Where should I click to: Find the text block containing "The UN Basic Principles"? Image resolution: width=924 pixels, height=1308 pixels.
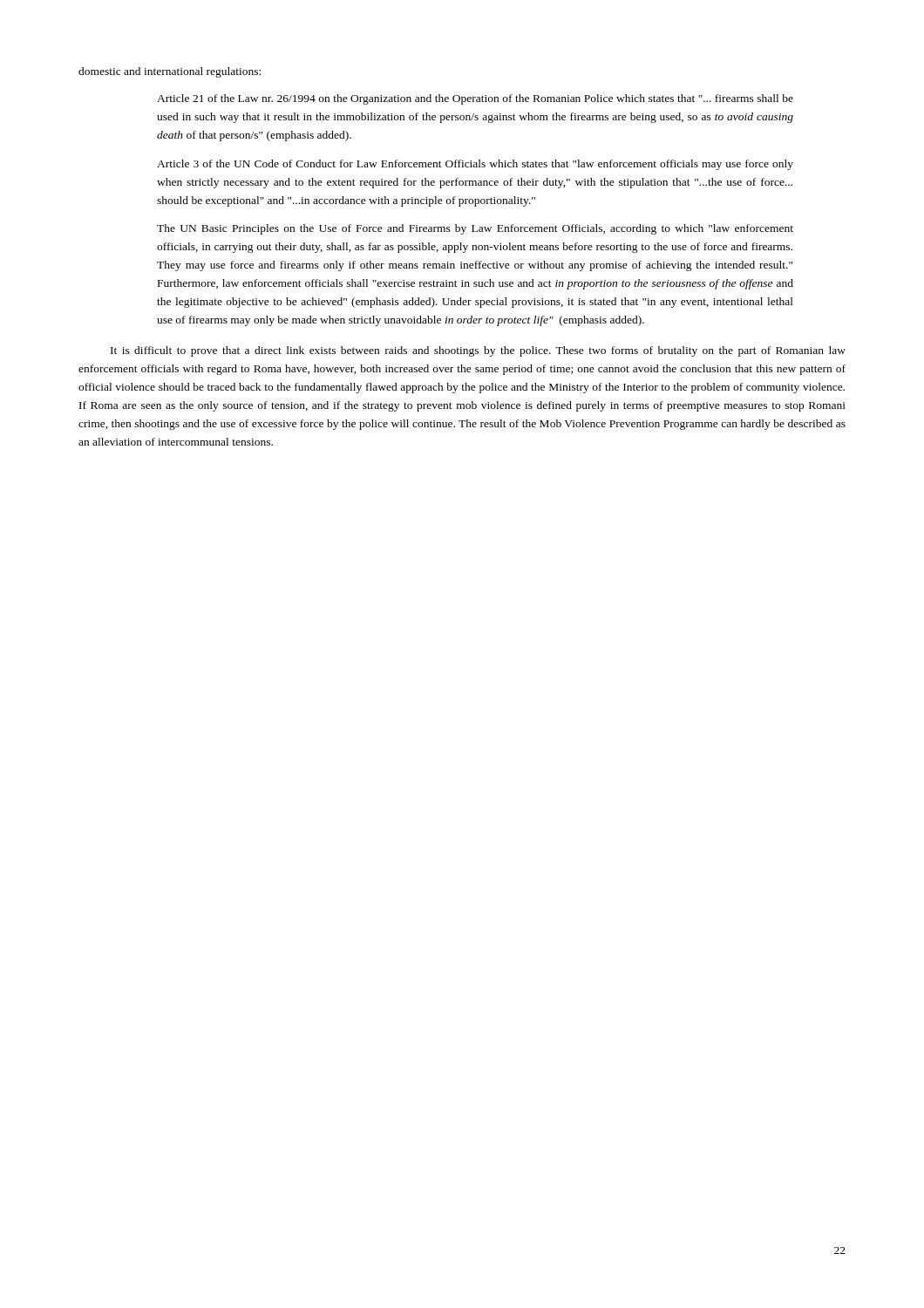pos(475,274)
